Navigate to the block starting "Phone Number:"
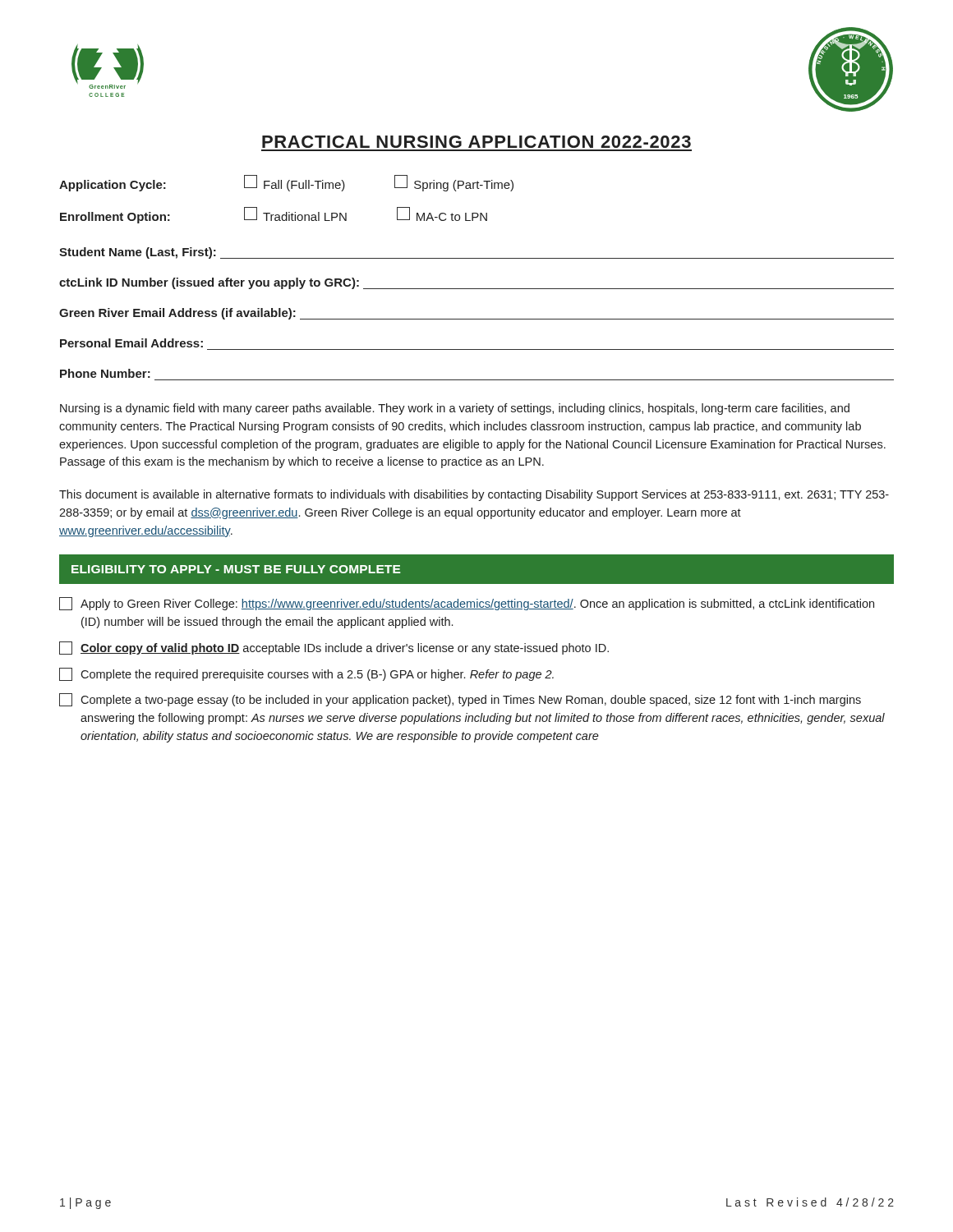Image resolution: width=953 pixels, height=1232 pixels. (x=476, y=372)
